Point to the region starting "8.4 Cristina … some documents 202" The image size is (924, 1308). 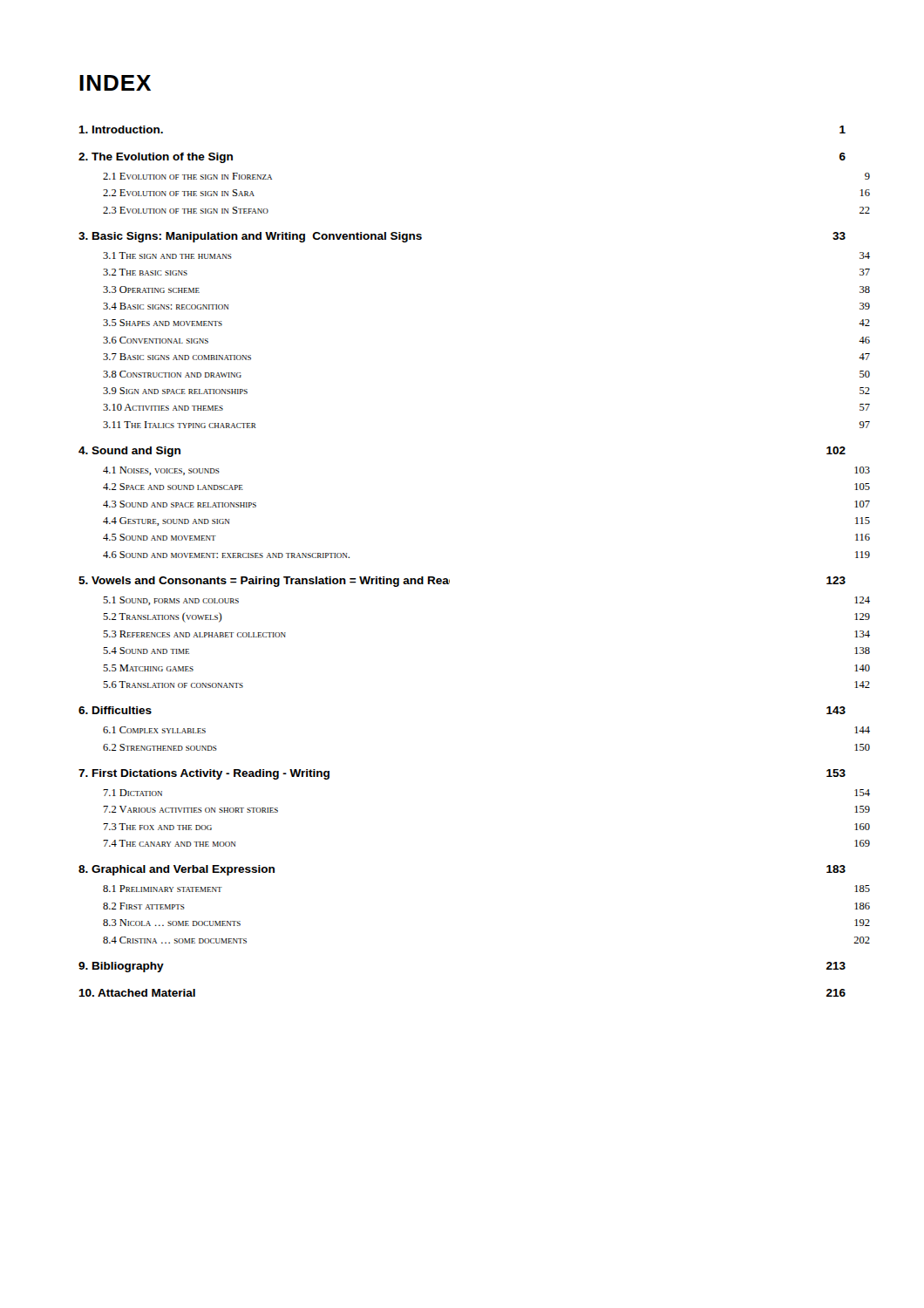[133, 940]
